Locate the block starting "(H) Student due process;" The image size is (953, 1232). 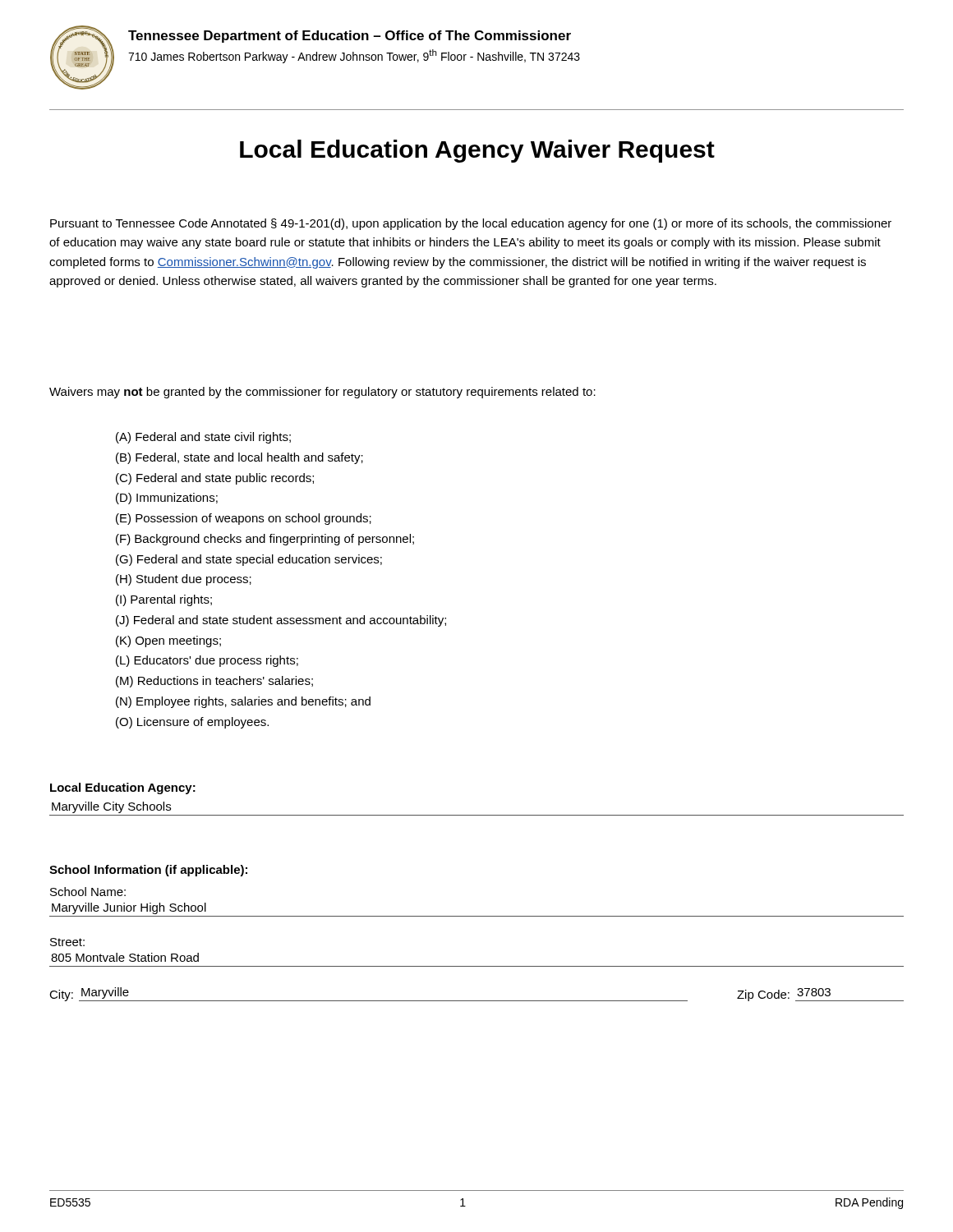pos(184,579)
